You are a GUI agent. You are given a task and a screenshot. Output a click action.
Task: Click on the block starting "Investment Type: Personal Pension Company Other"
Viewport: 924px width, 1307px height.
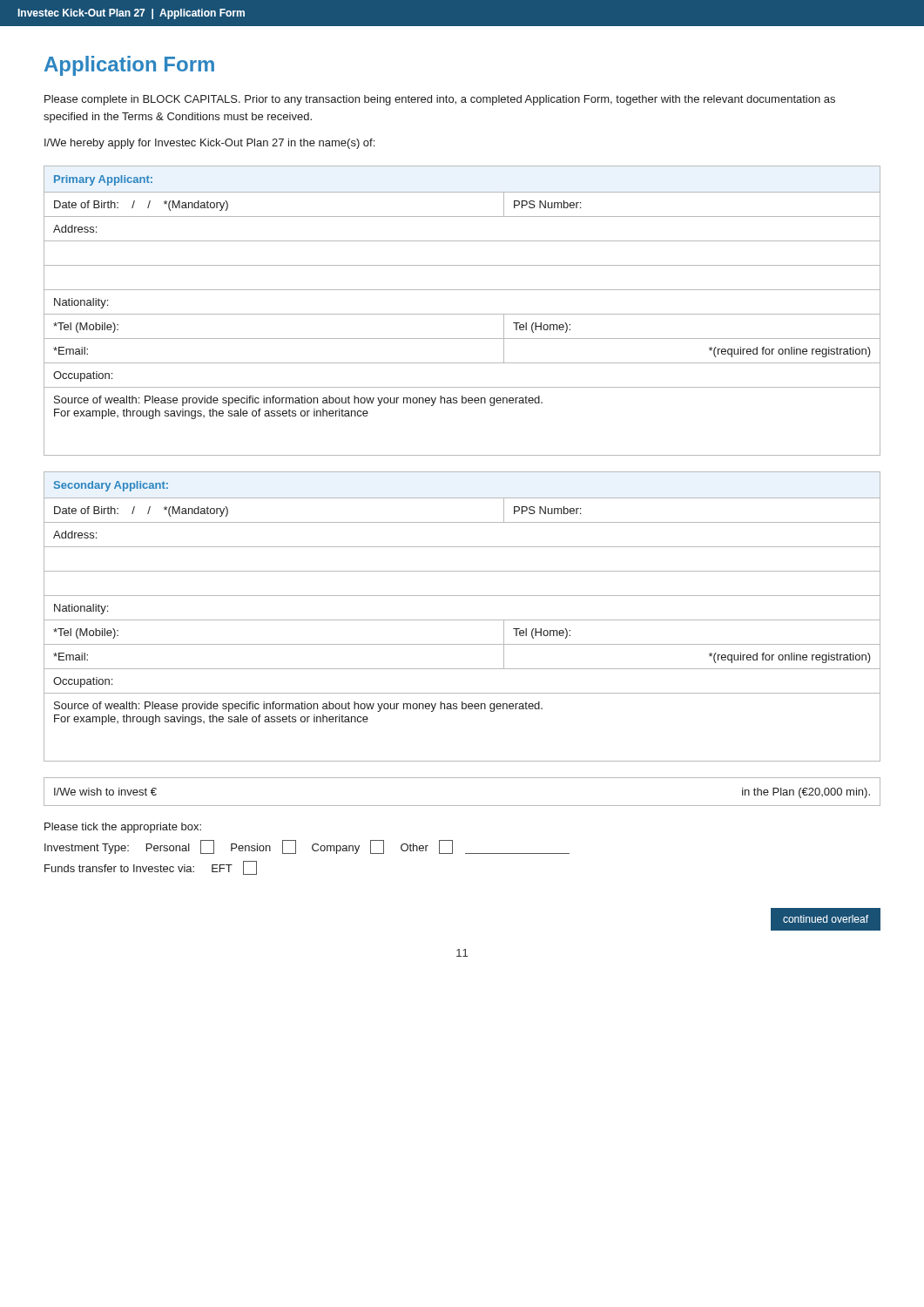(x=306, y=847)
